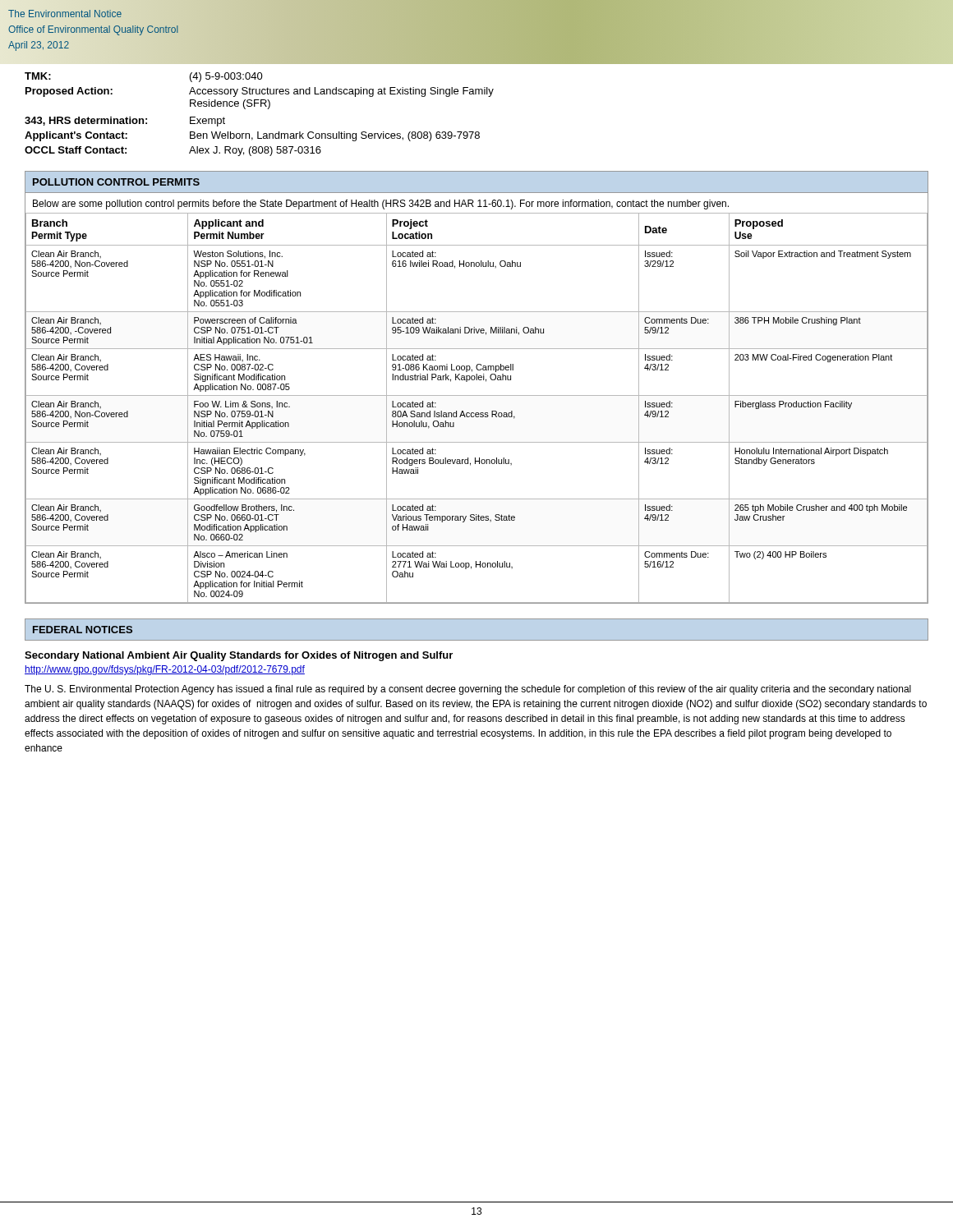Find the section header that reads "FEDERAL NOTICES"
953x1232 pixels.
[x=82, y=630]
